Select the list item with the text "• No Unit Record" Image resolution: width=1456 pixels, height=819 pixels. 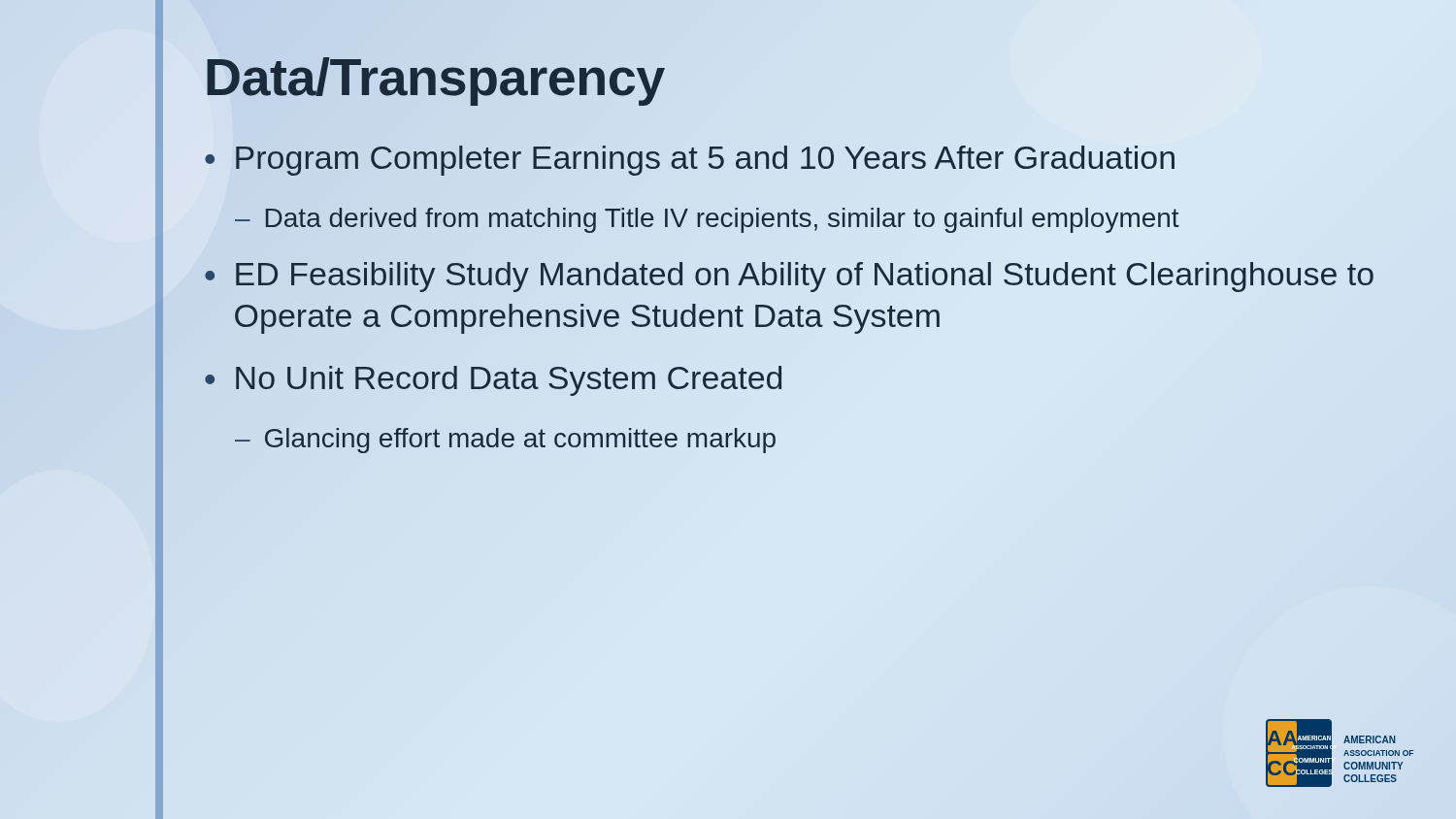(x=493, y=381)
